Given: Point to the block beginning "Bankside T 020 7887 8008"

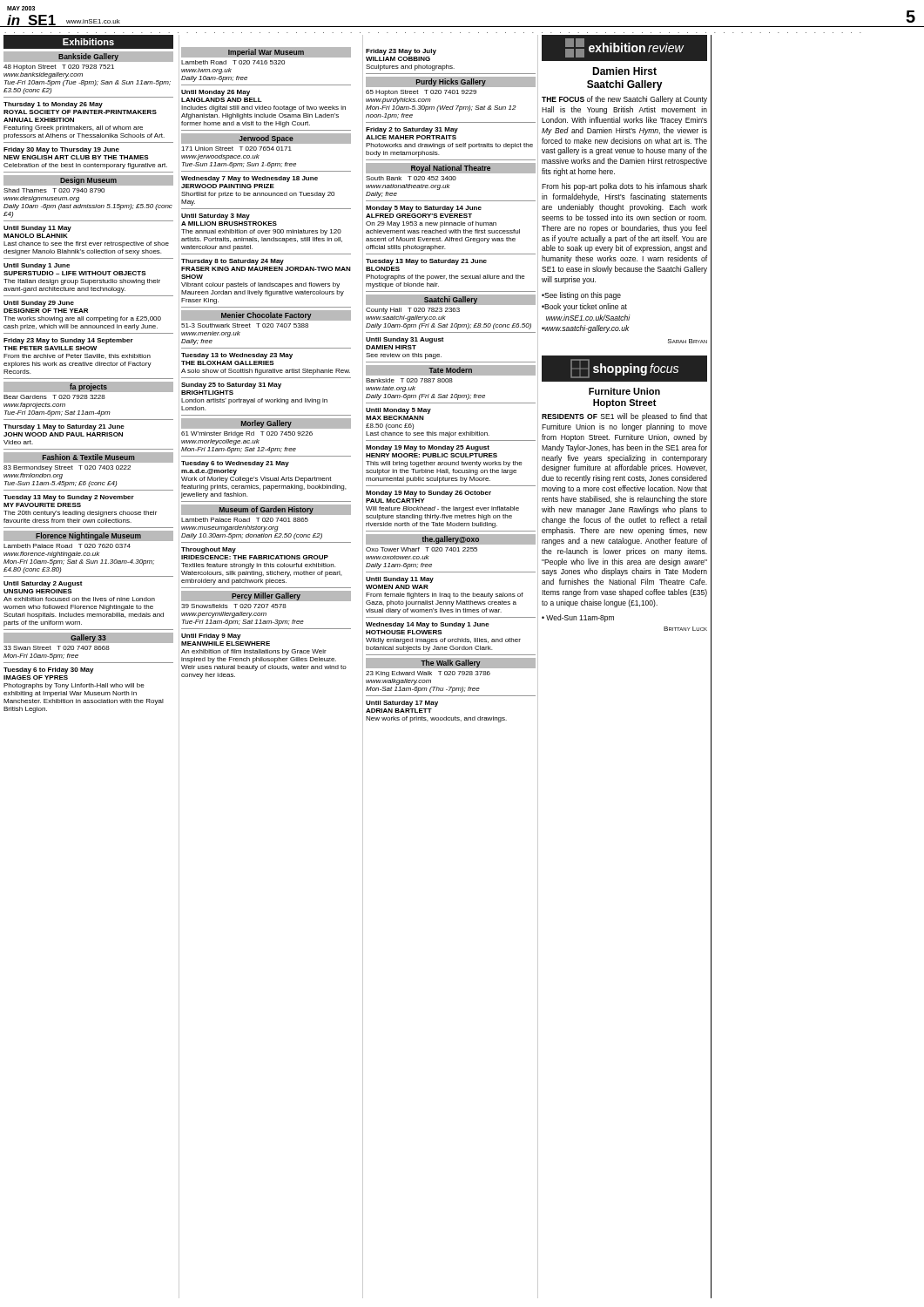Looking at the screenshot, I should coord(426,388).
